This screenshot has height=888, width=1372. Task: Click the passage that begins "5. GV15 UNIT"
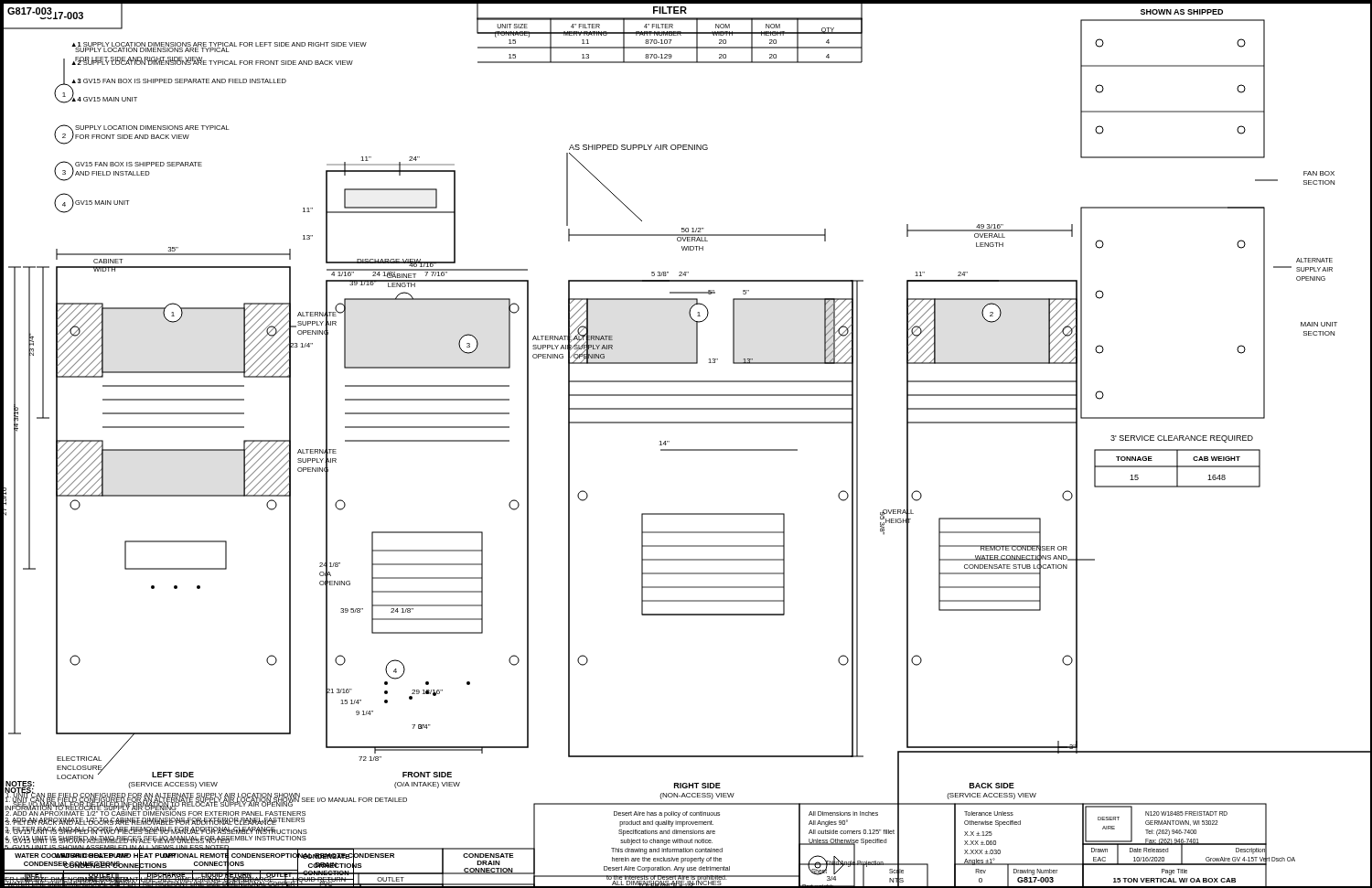117,847
